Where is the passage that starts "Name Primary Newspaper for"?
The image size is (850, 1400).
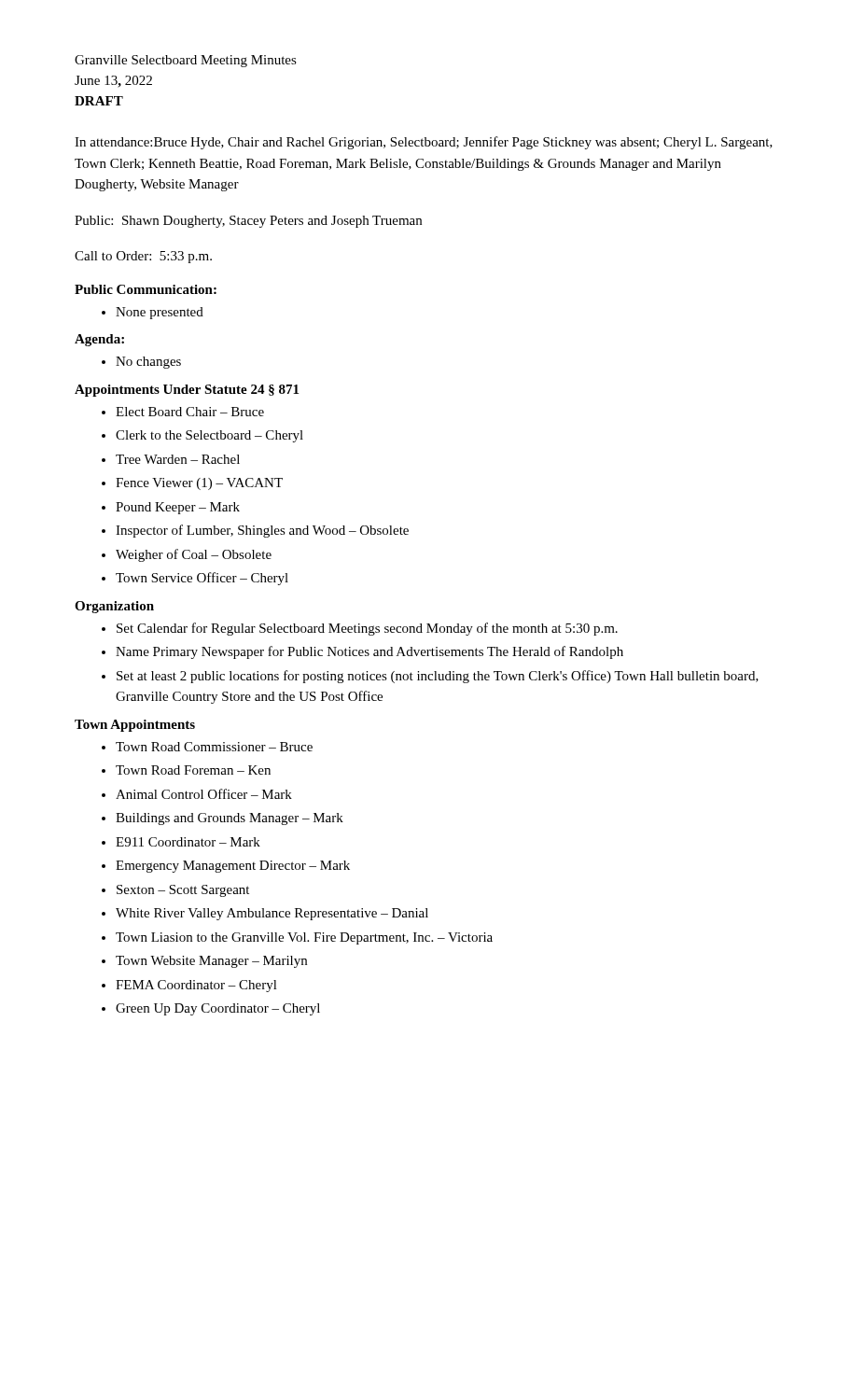[x=370, y=652]
